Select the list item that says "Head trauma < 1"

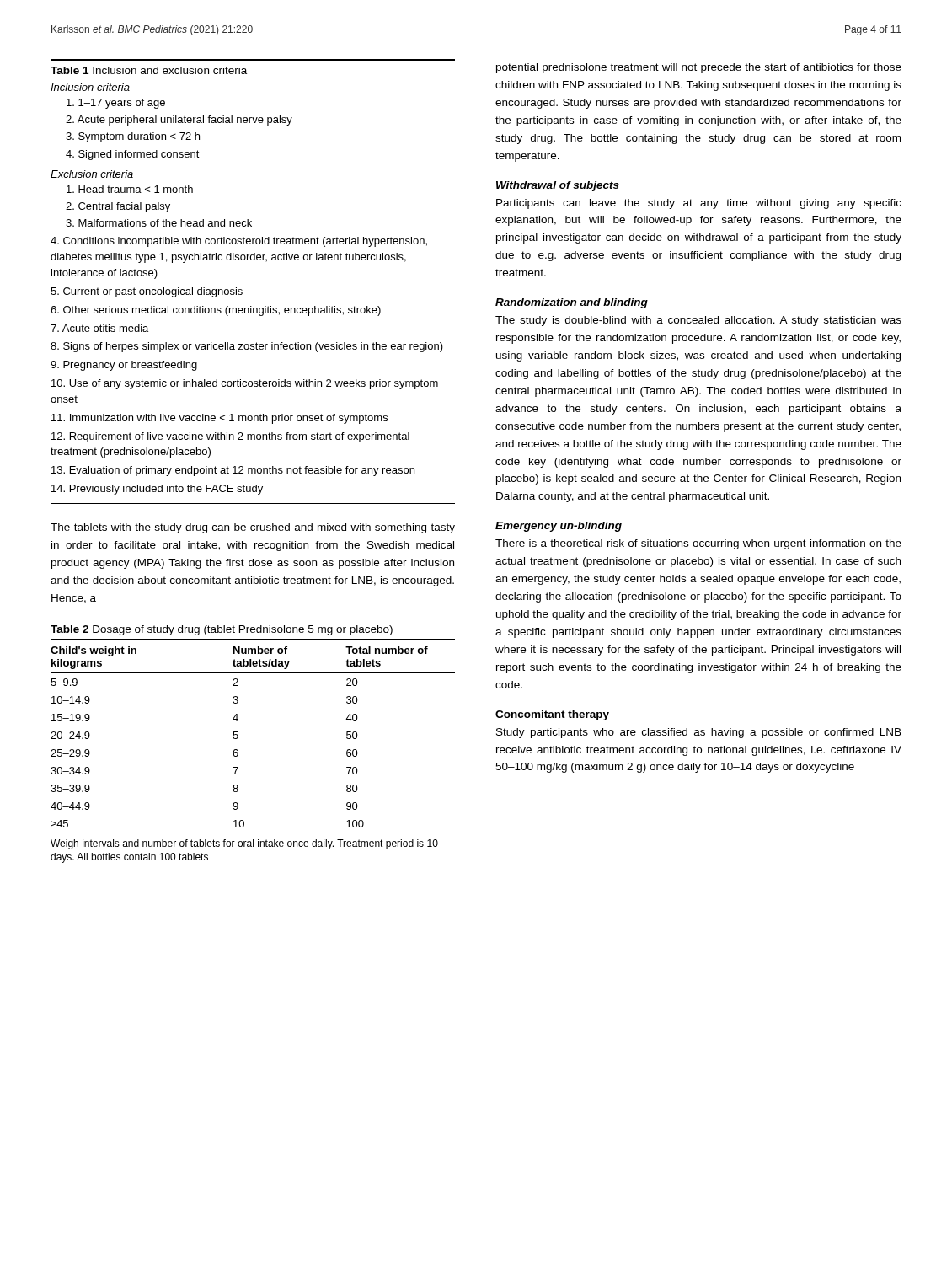tap(129, 189)
